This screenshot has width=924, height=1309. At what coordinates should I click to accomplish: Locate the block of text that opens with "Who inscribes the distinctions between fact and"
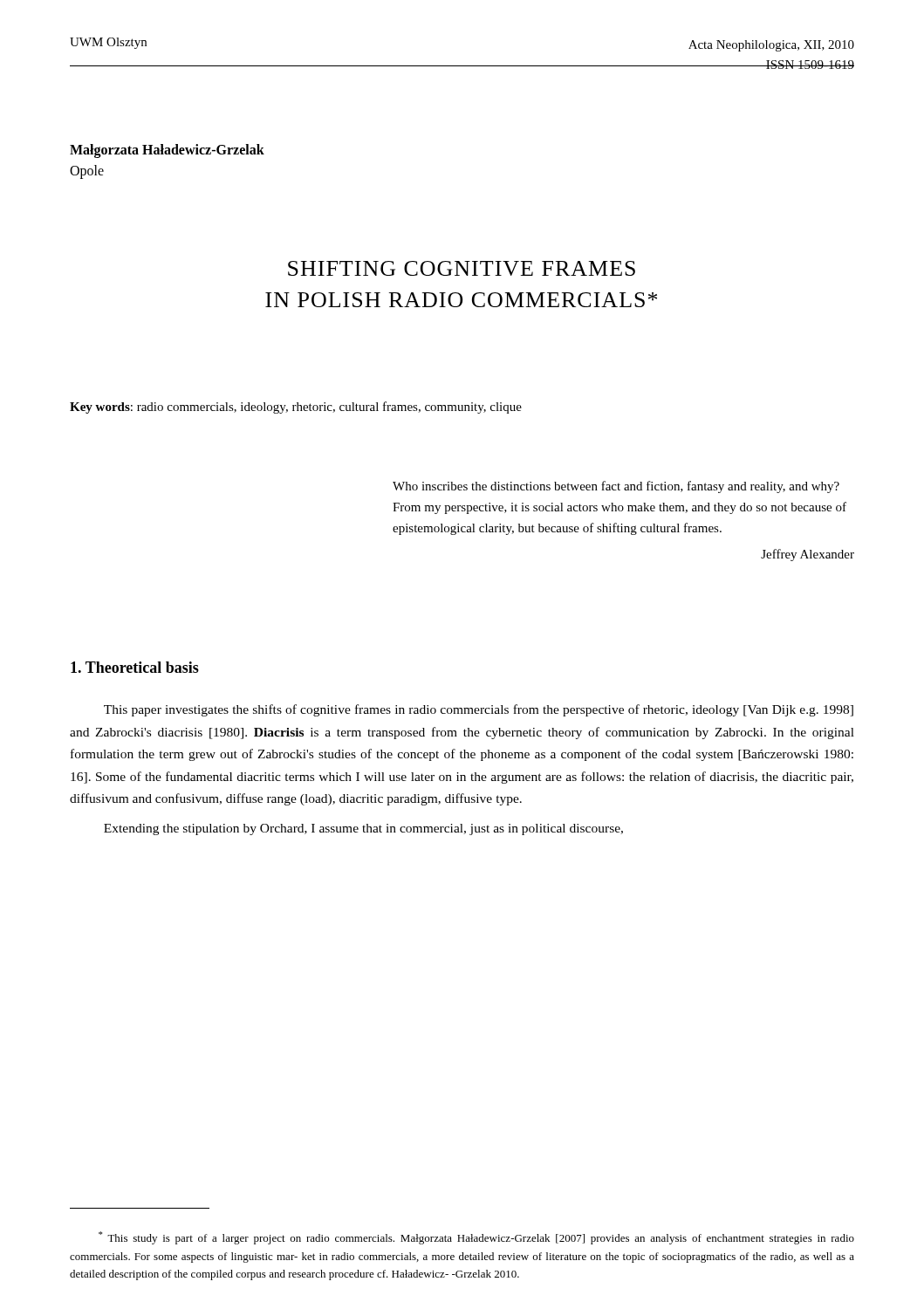[623, 522]
